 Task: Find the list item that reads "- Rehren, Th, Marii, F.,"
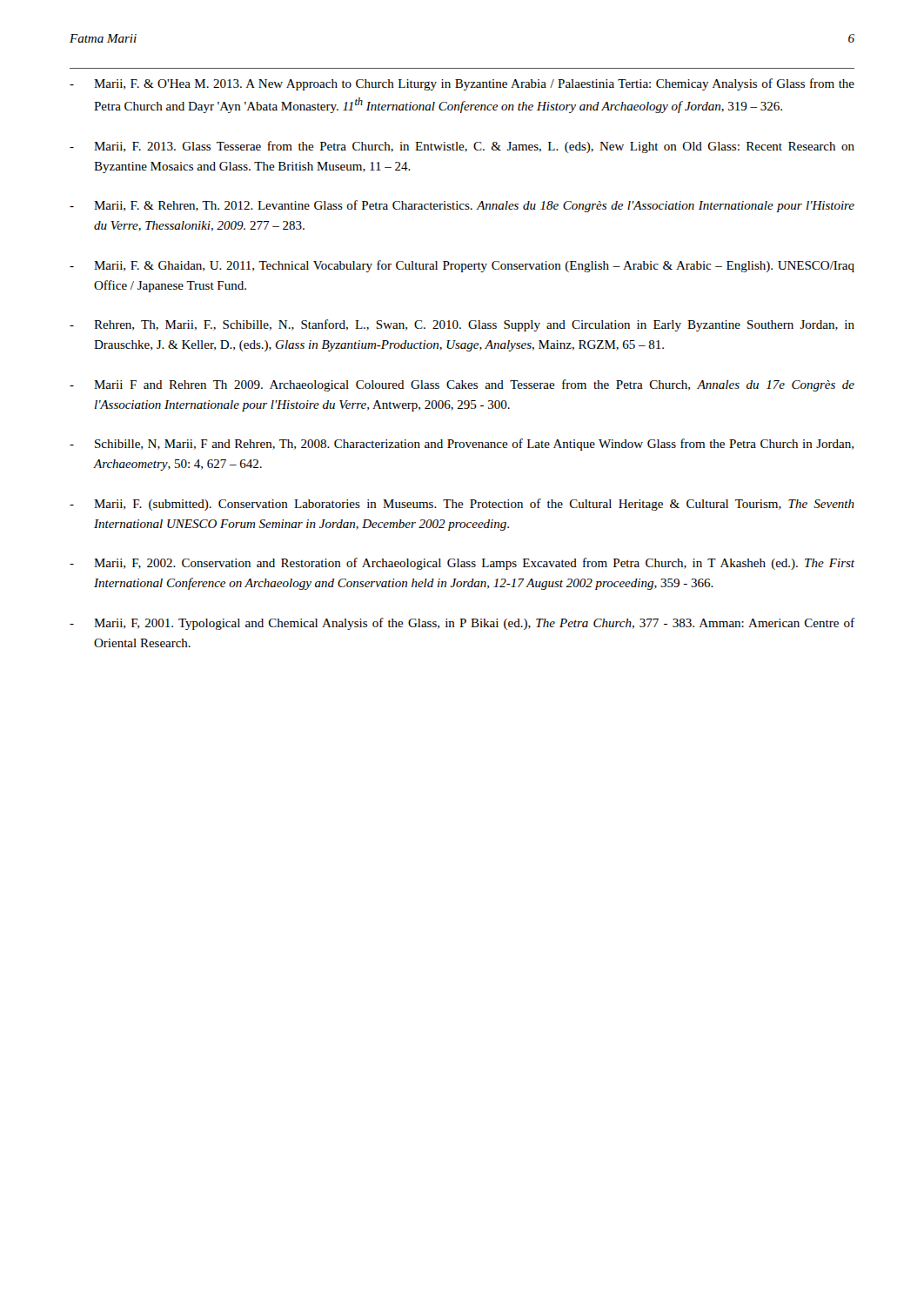click(462, 335)
